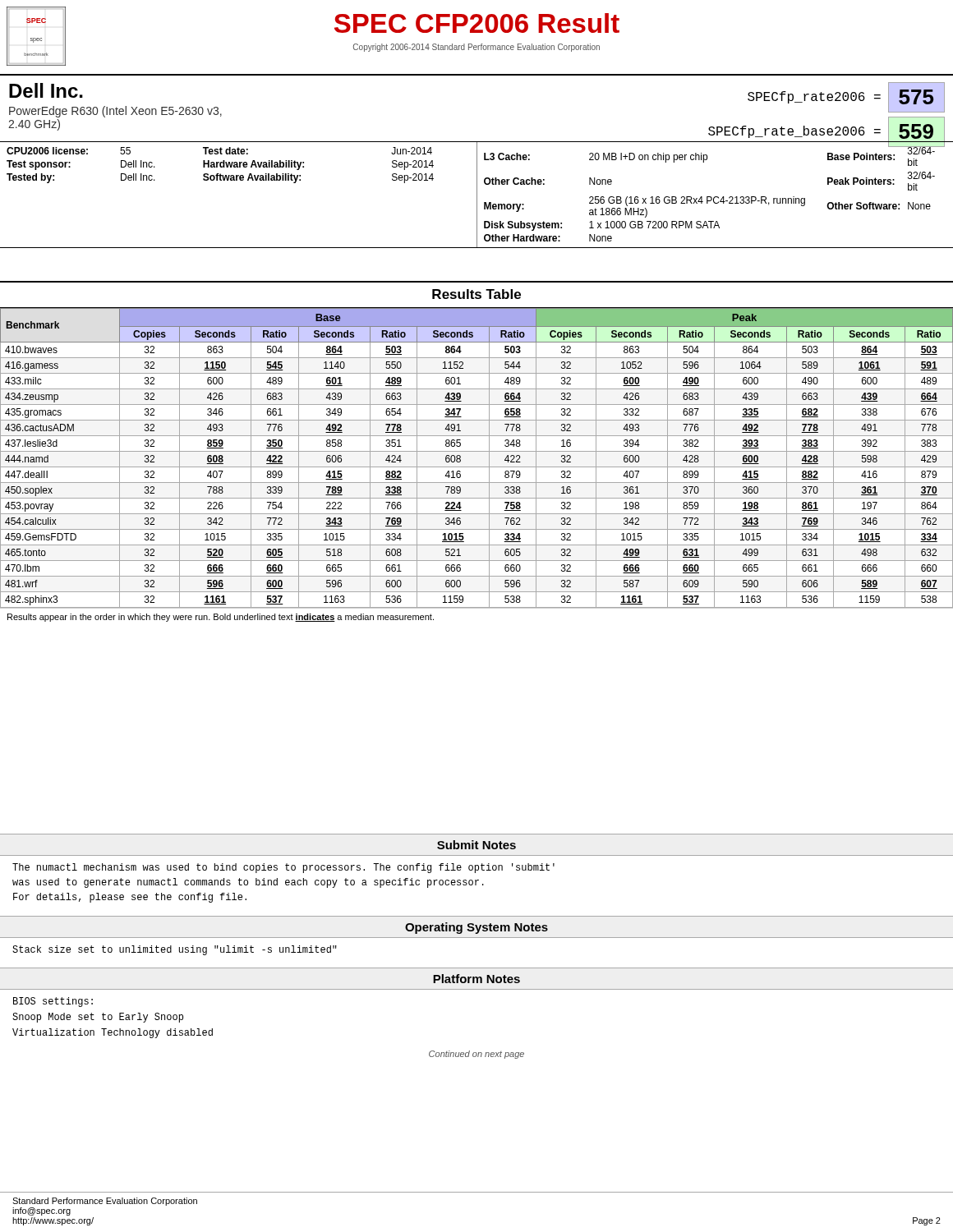Where does it say "Platform Notes"?
This screenshot has width=953, height=1232.
(x=476, y=979)
